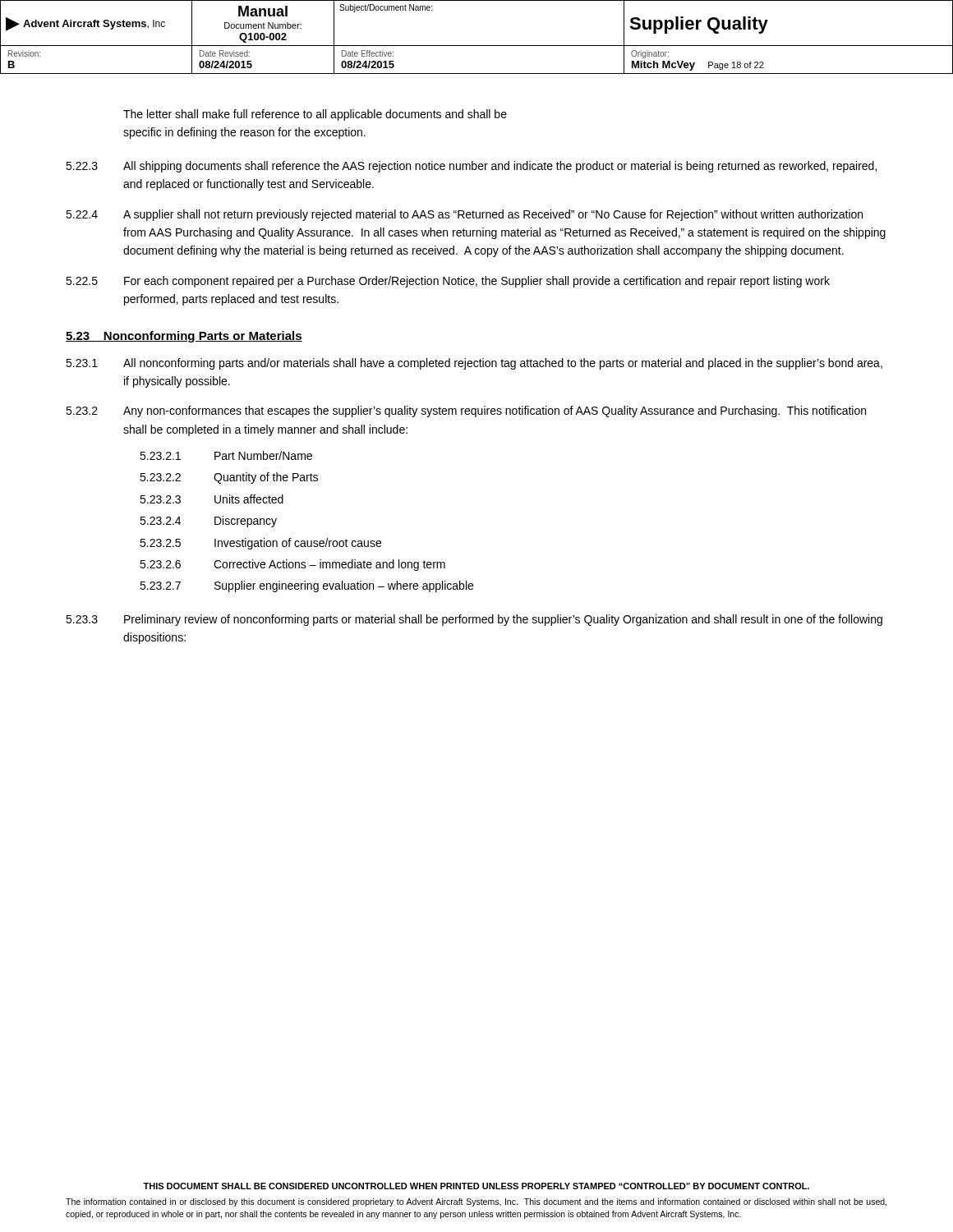Find the region starting "5.23.2.5 Investigation of cause/root"
The width and height of the screenshot is (953, 1232).
click(x=260, y=544)
